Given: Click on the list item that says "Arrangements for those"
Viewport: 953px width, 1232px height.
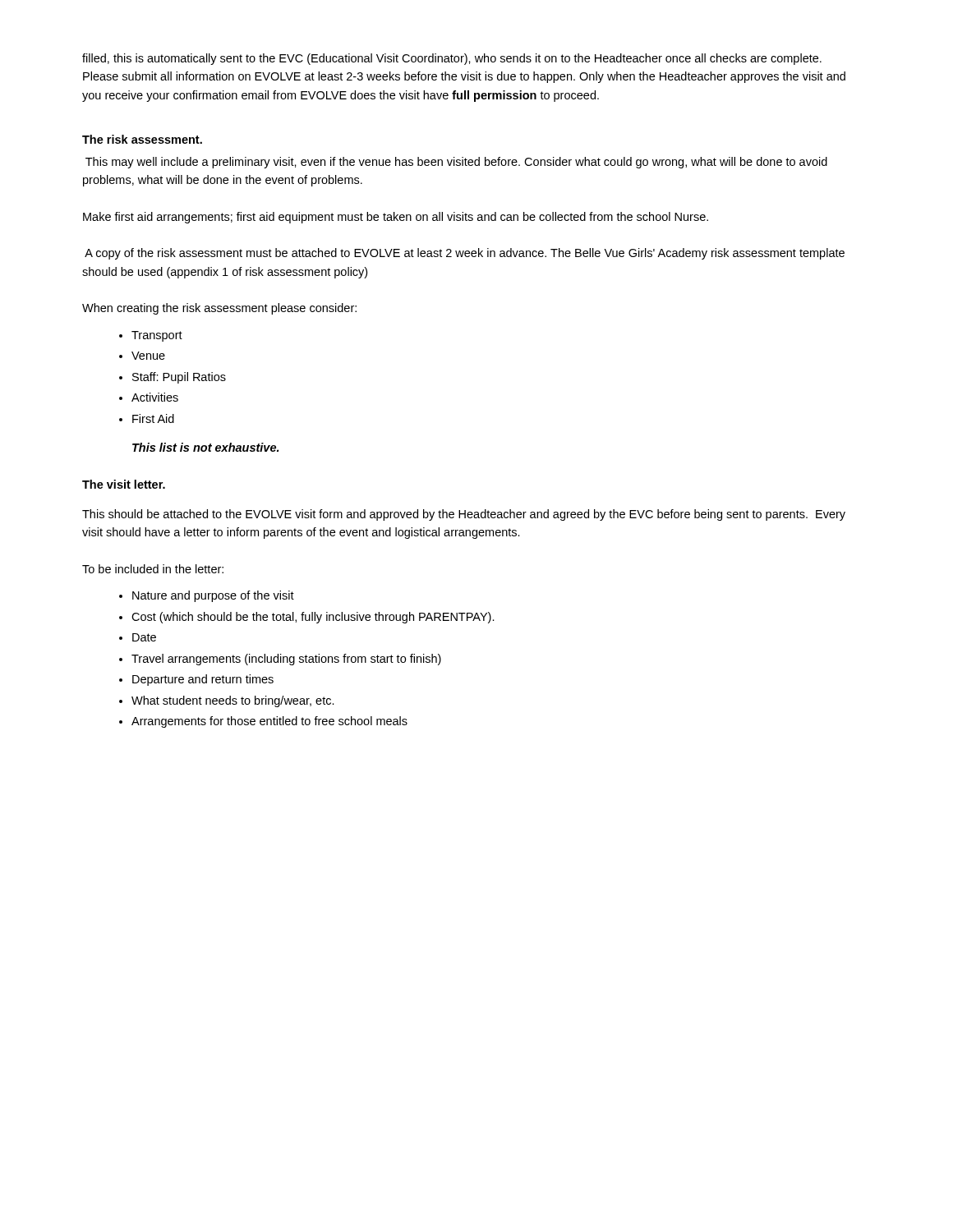Looking at the screenshot, I should [270, 721].
